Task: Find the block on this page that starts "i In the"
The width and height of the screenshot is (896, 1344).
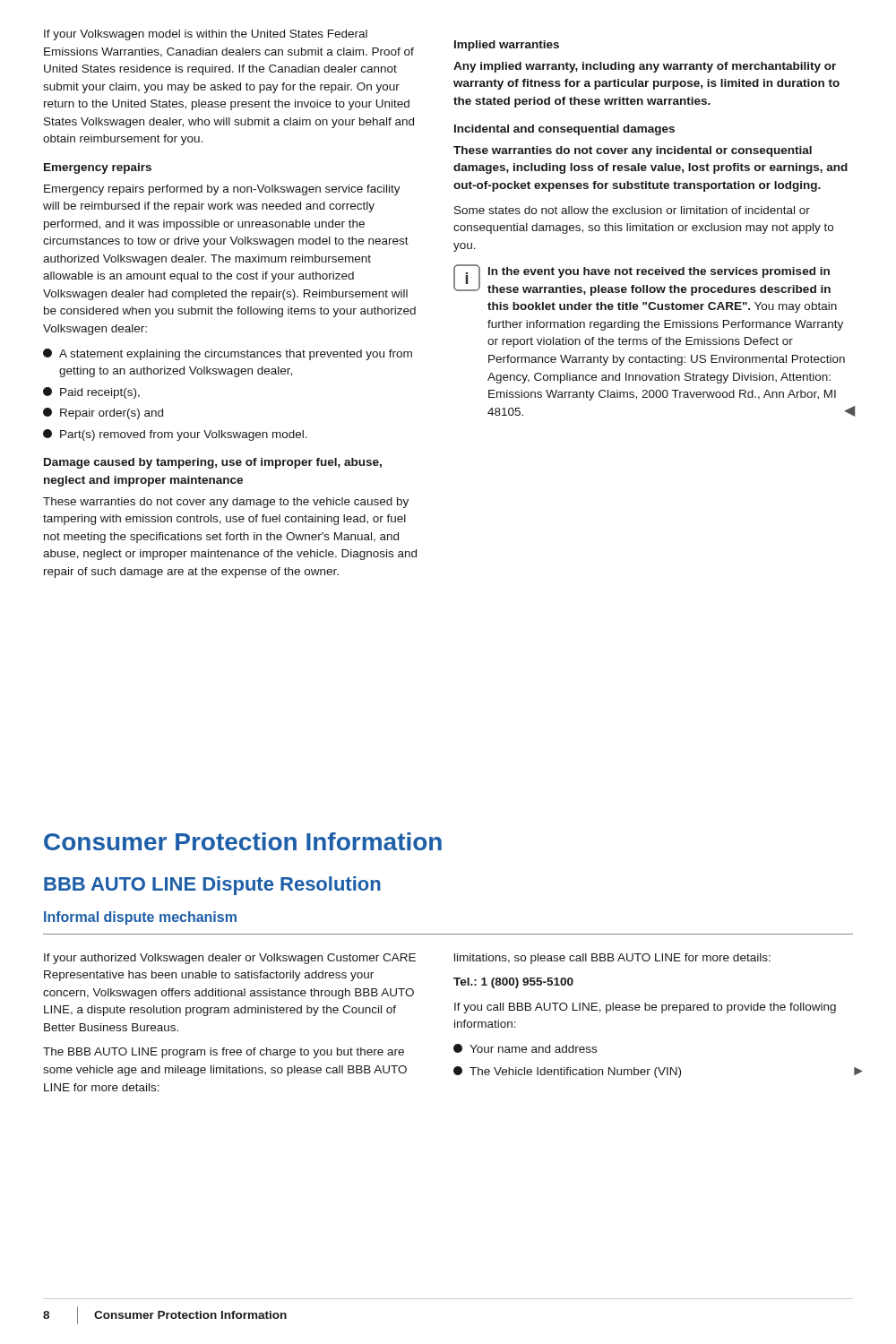Action: pos(653,342)
